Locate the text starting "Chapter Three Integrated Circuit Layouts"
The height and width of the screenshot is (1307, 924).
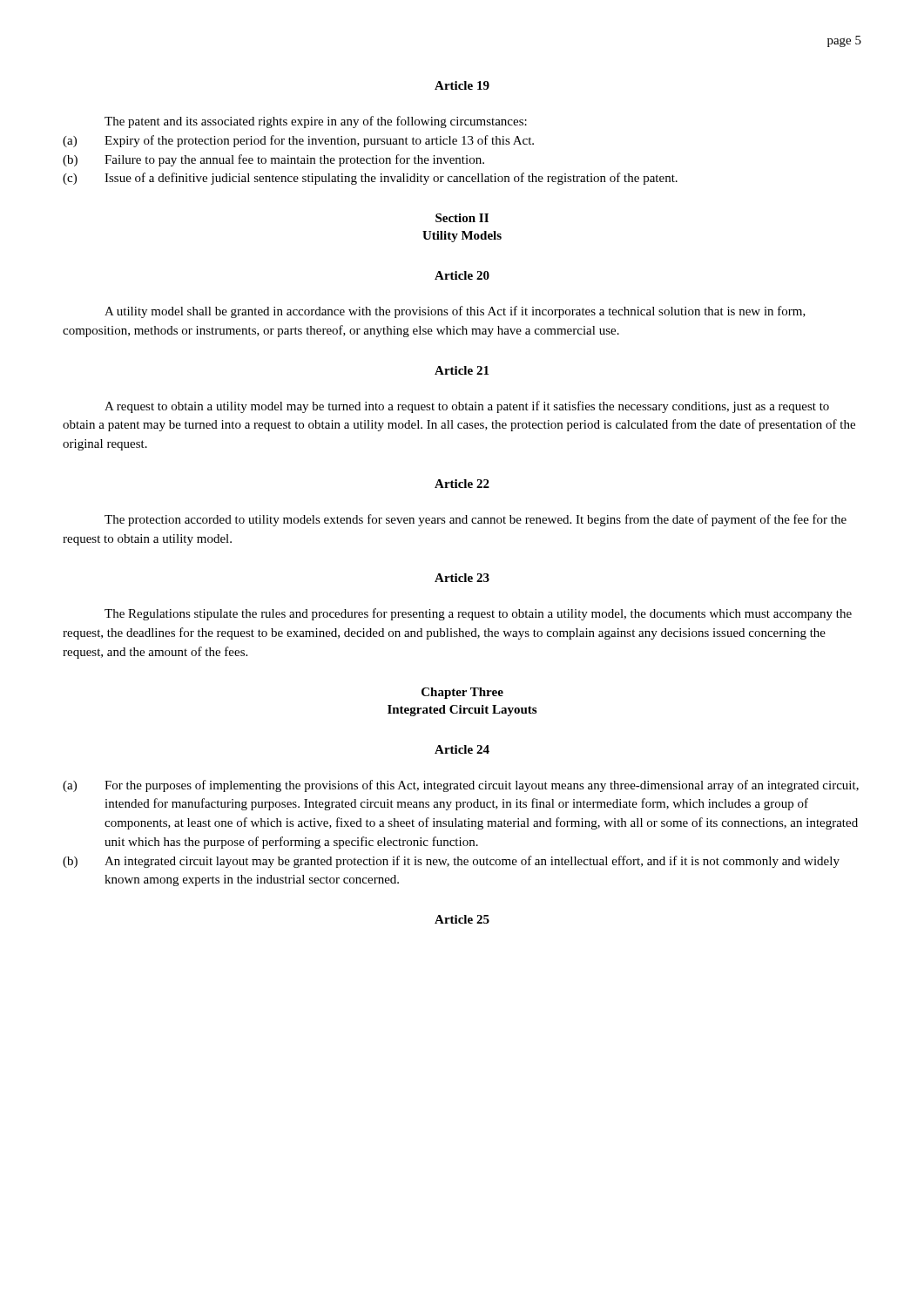tap(462, 701)
